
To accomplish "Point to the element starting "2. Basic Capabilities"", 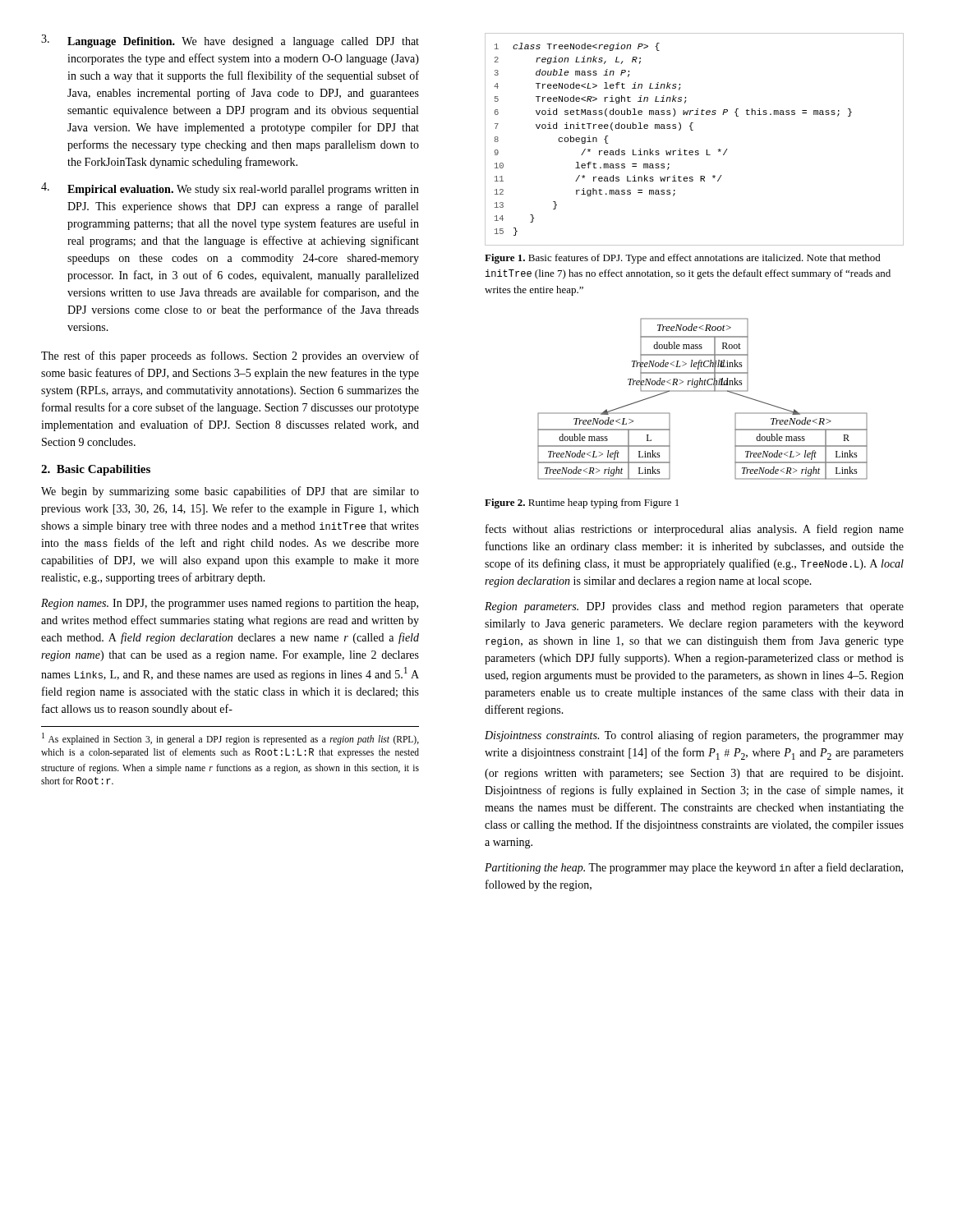I will (96, 469).
